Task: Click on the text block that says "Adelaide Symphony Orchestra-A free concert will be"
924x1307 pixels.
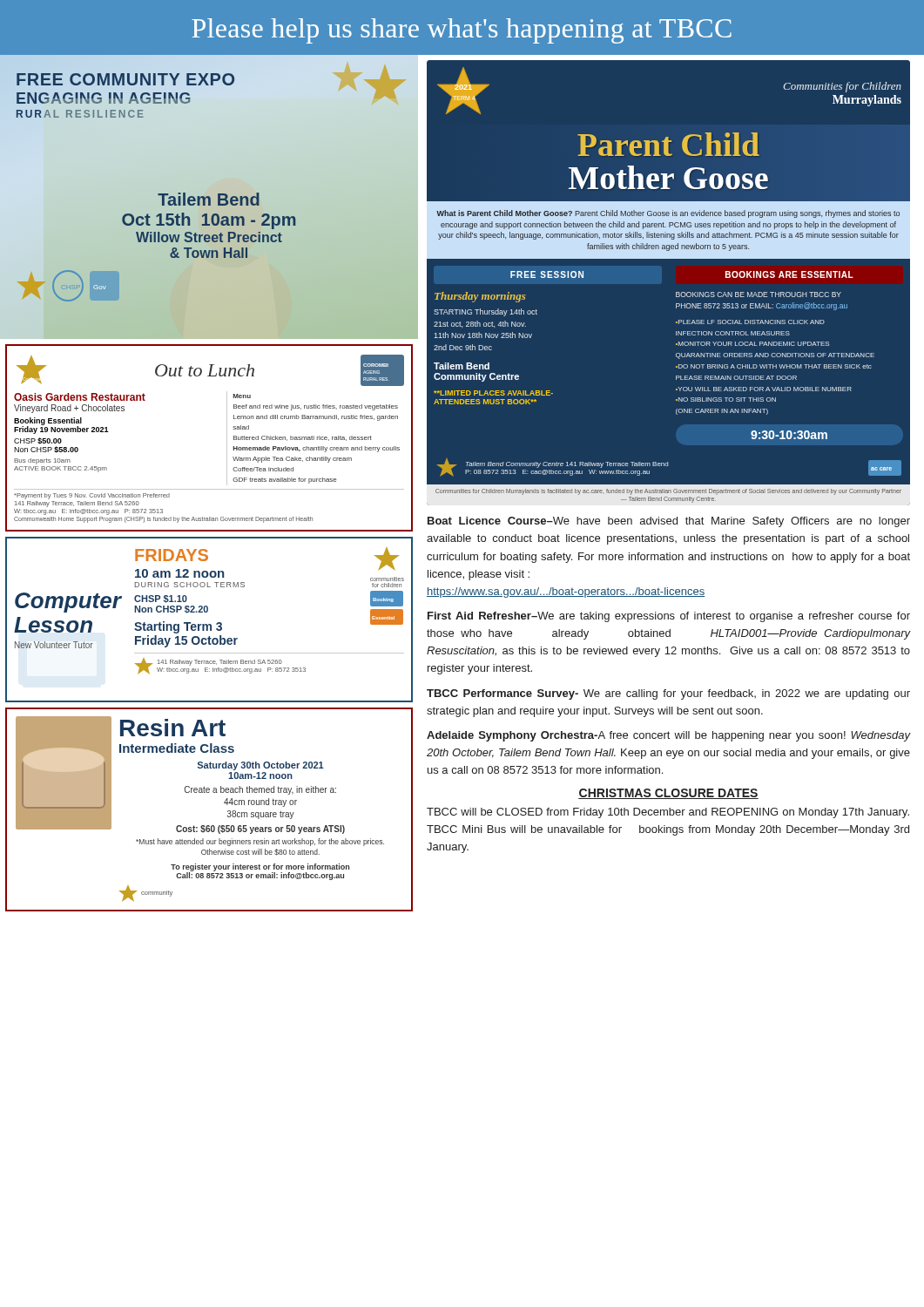Action: pyautogui.click(x=668, y=753)
